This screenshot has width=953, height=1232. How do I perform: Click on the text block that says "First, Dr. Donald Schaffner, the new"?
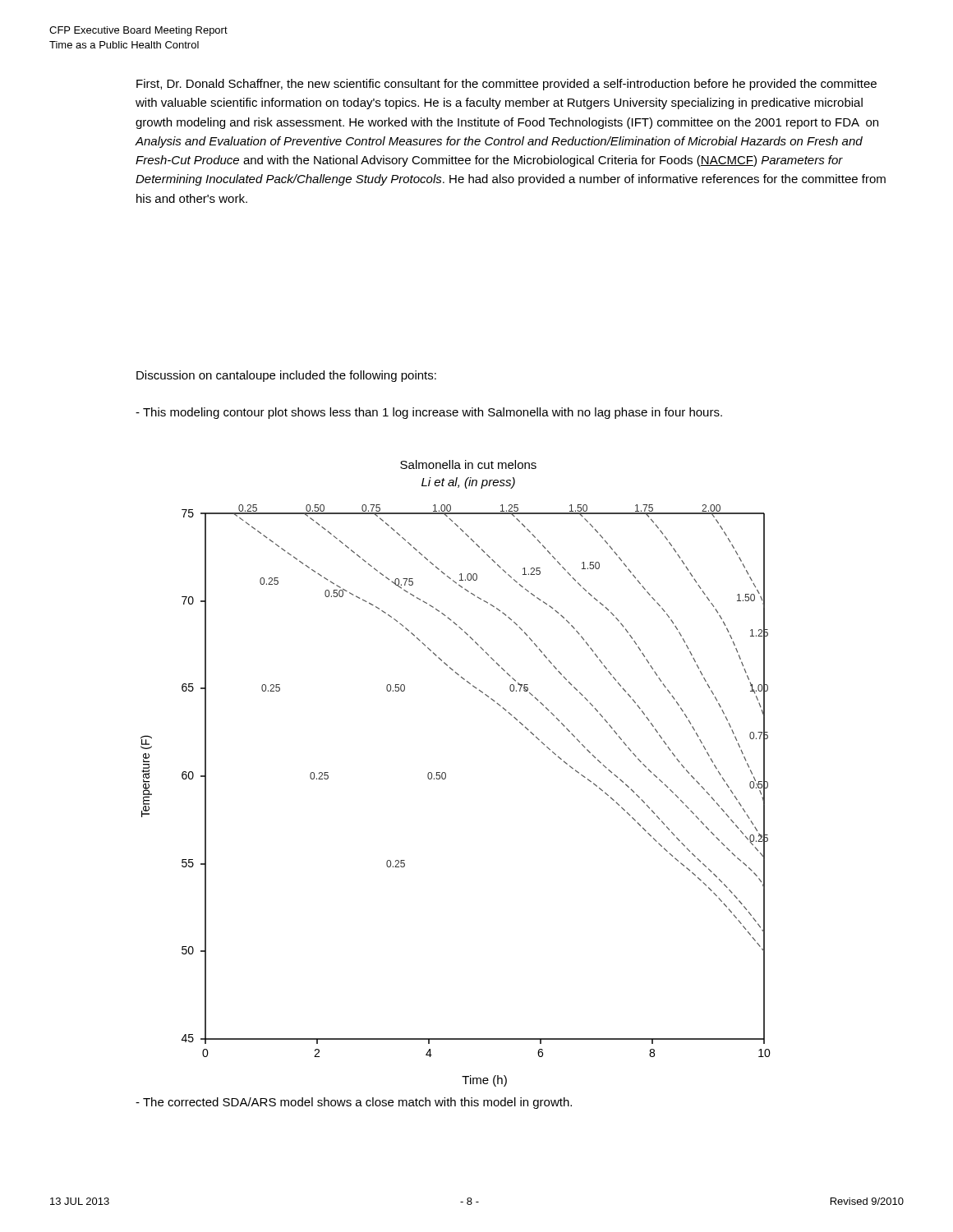tap(511, 141)
